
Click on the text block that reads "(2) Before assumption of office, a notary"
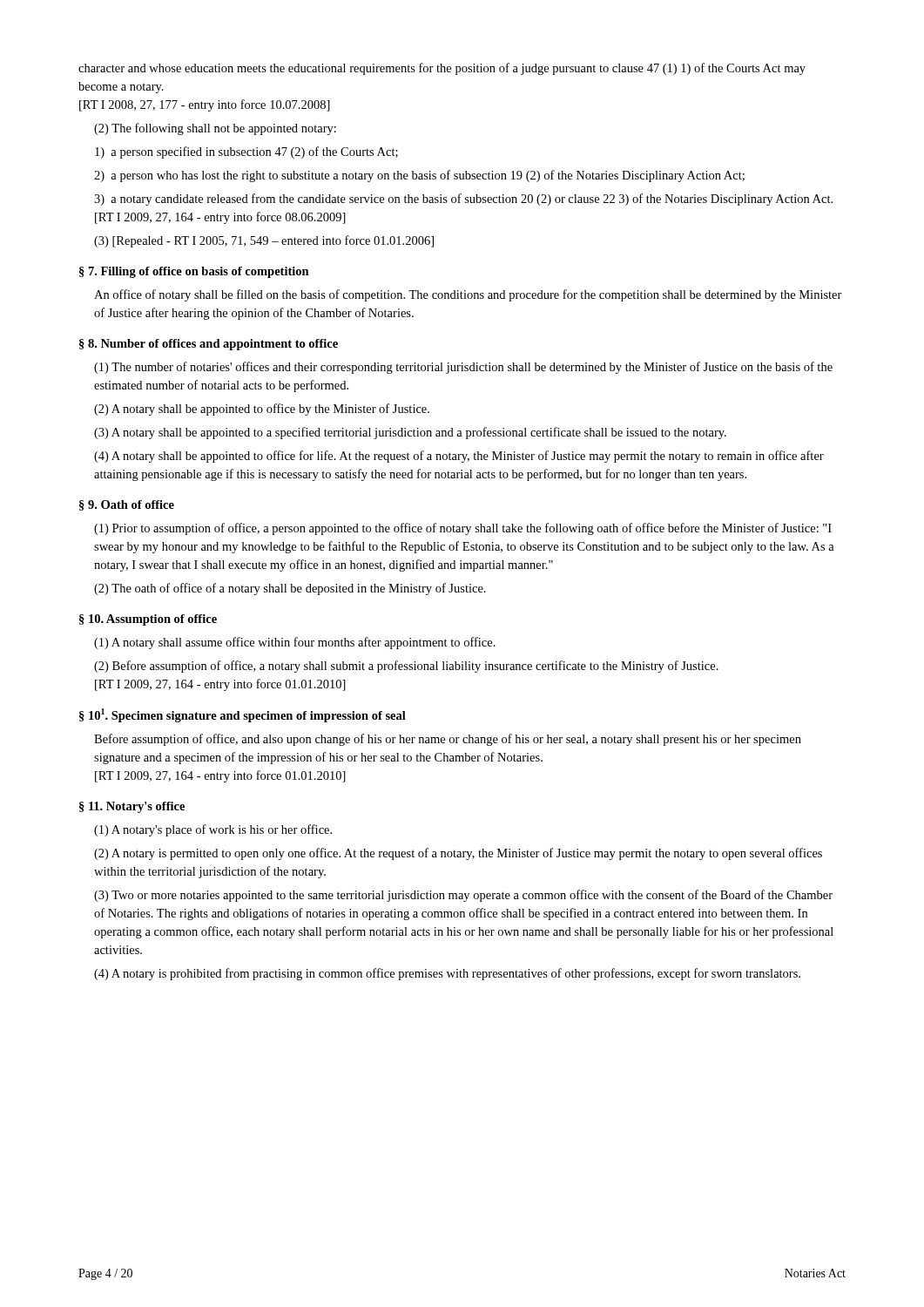[470, 676]
